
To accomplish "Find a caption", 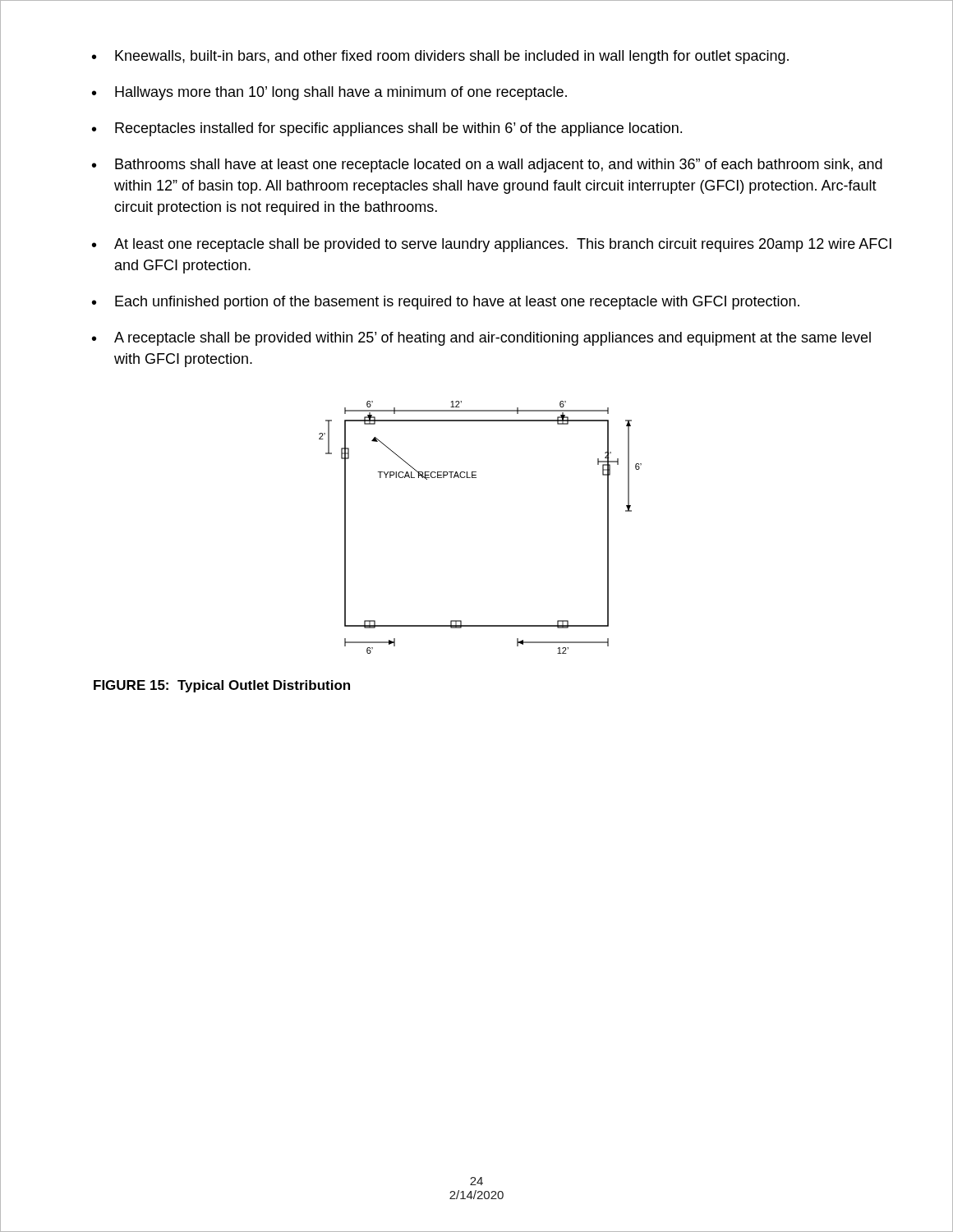I will (222, 685).
